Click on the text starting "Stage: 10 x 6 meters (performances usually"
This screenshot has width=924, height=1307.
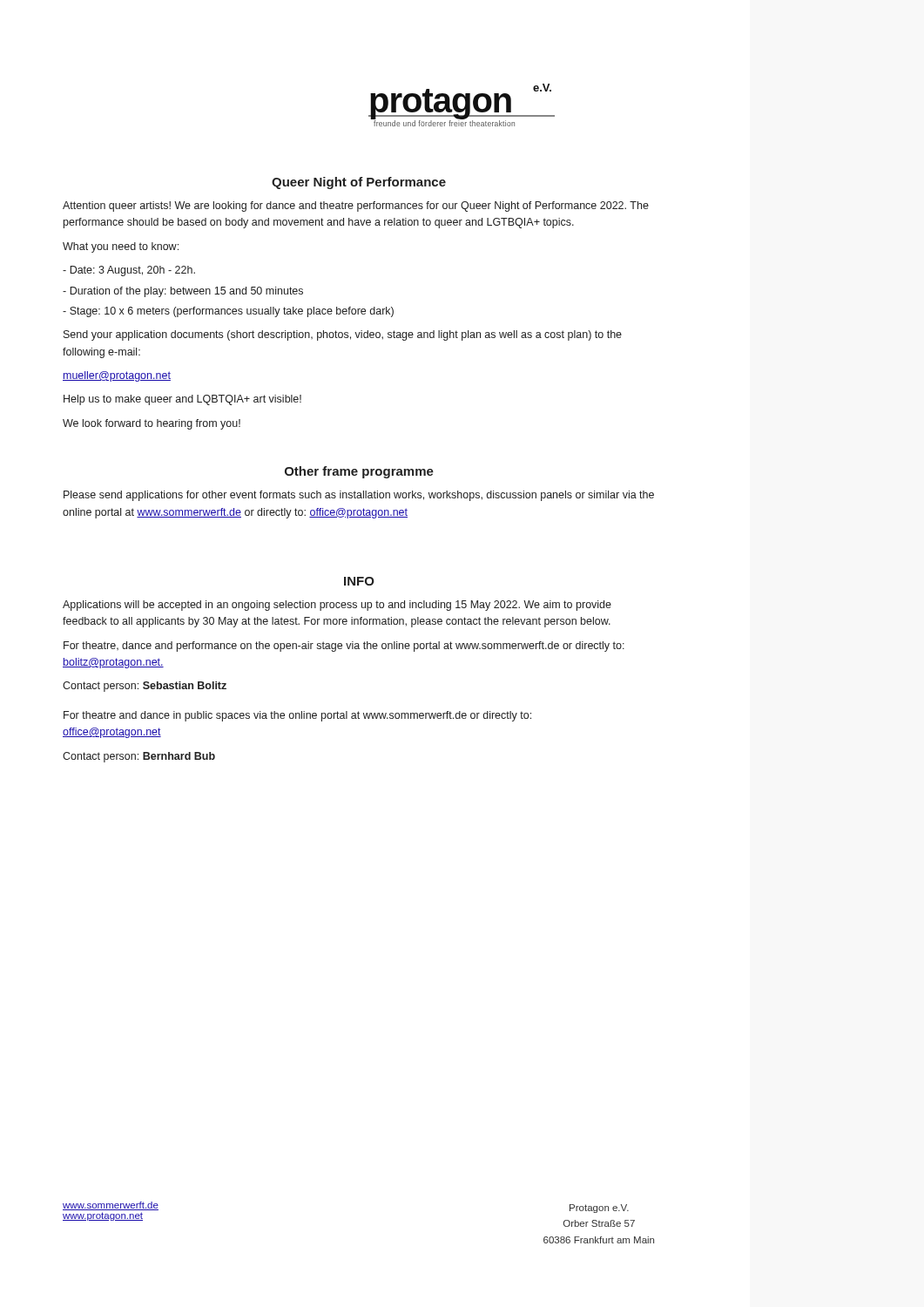[229, 311]
